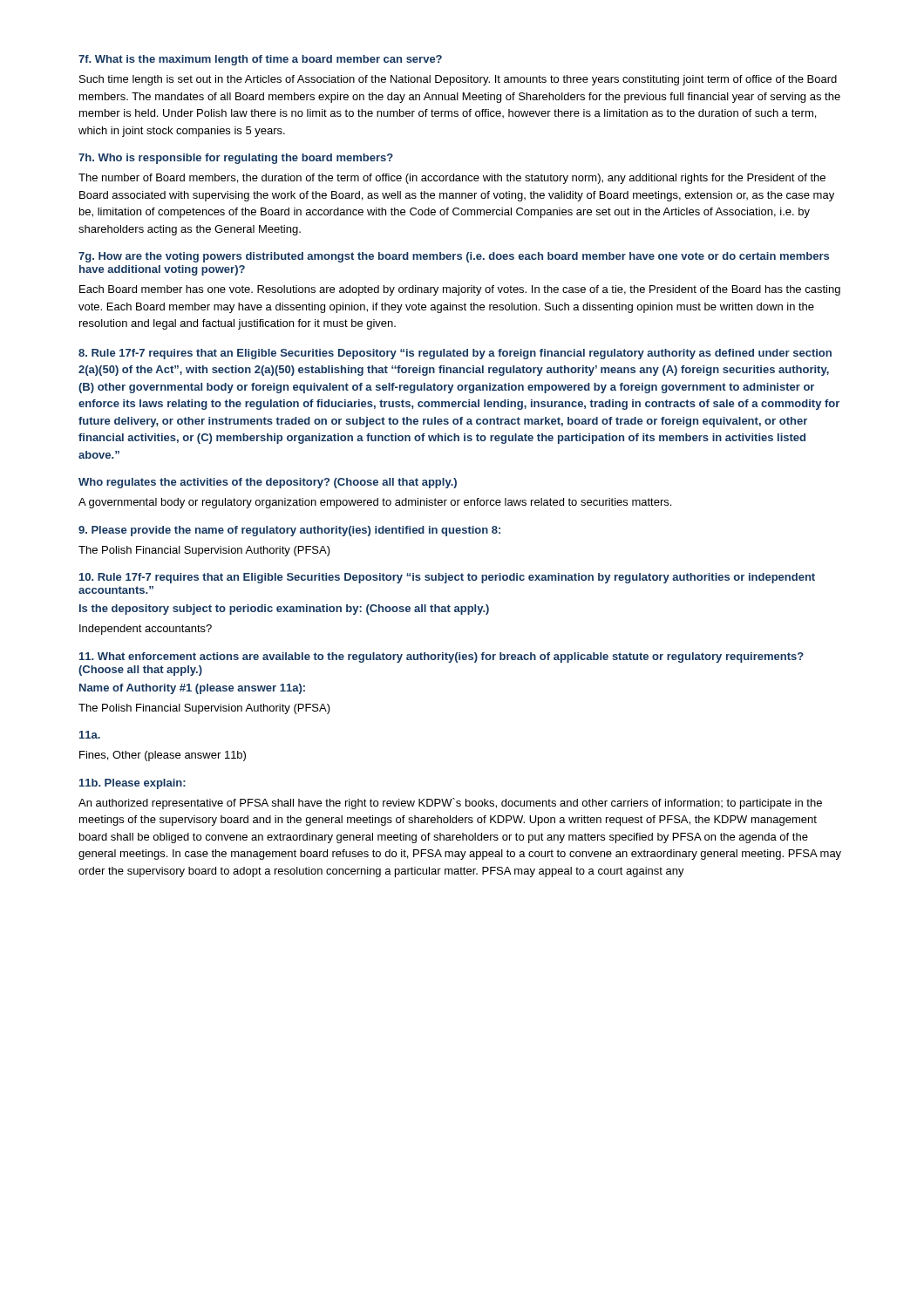Locate the text starting "A governmental body or regulatory organization empowered to"

[x=375, y=502]
